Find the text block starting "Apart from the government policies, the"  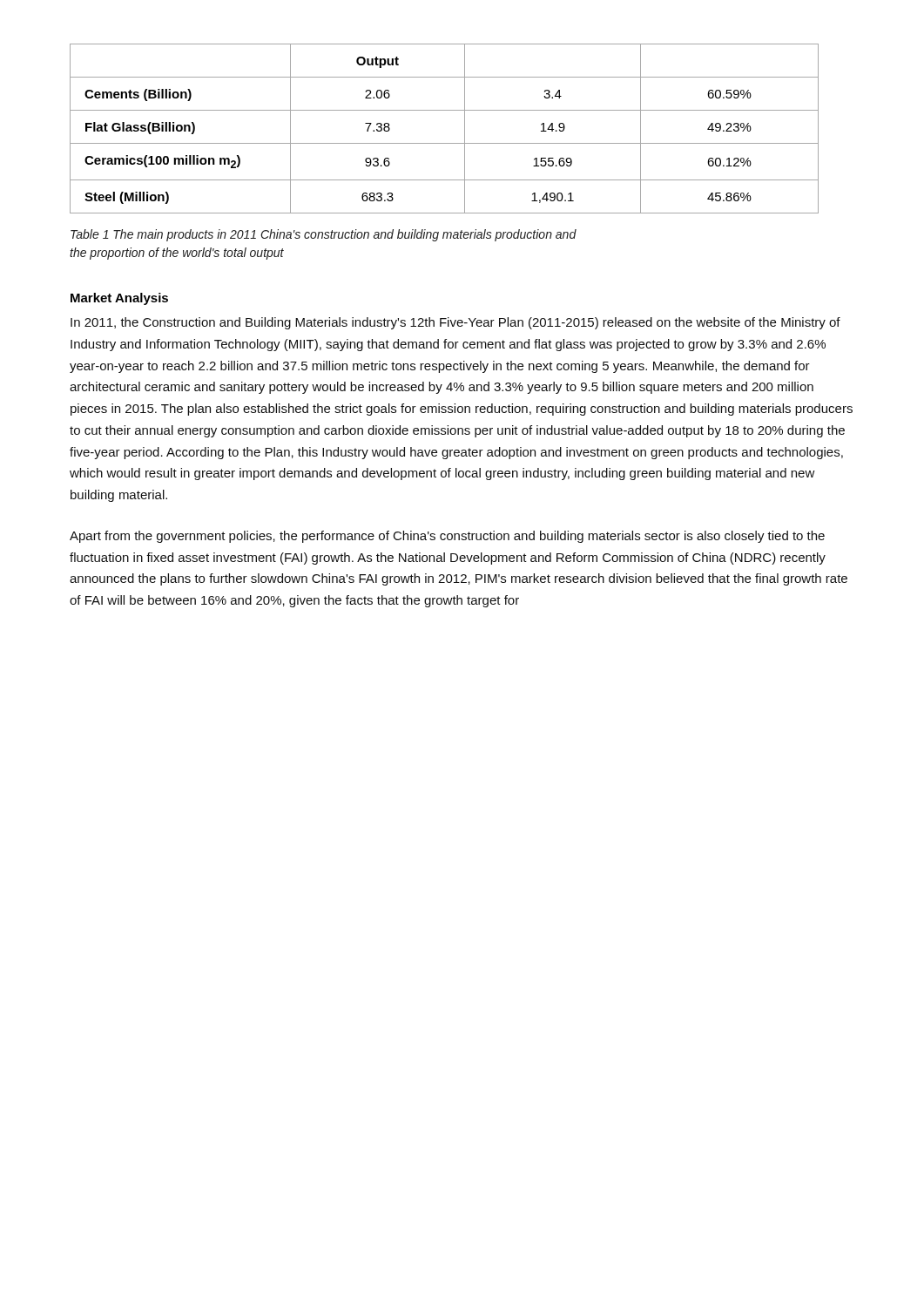click(459, 568)
